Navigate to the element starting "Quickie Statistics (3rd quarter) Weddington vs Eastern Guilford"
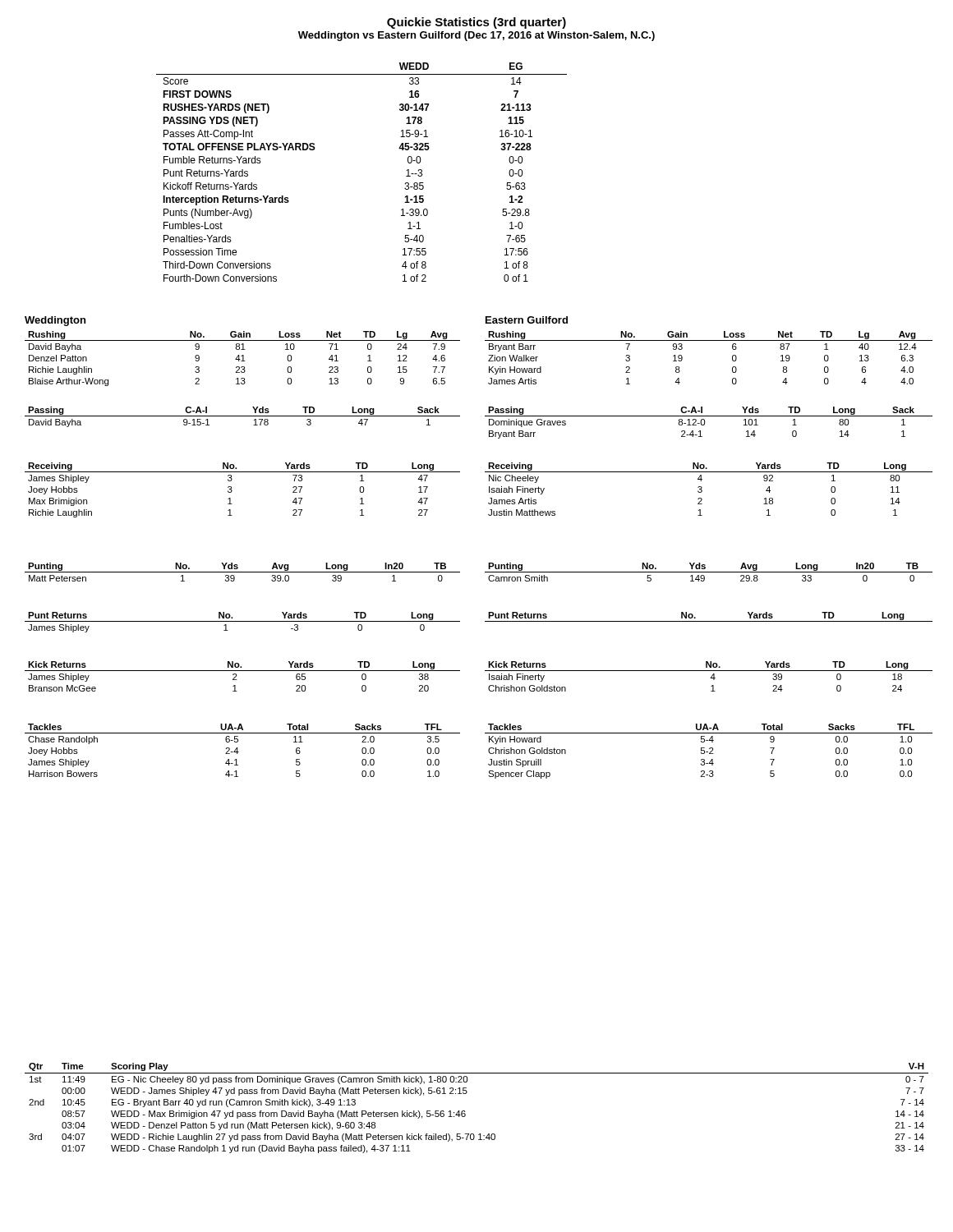Screen dimensions: 1232x953 coord(476,28)
